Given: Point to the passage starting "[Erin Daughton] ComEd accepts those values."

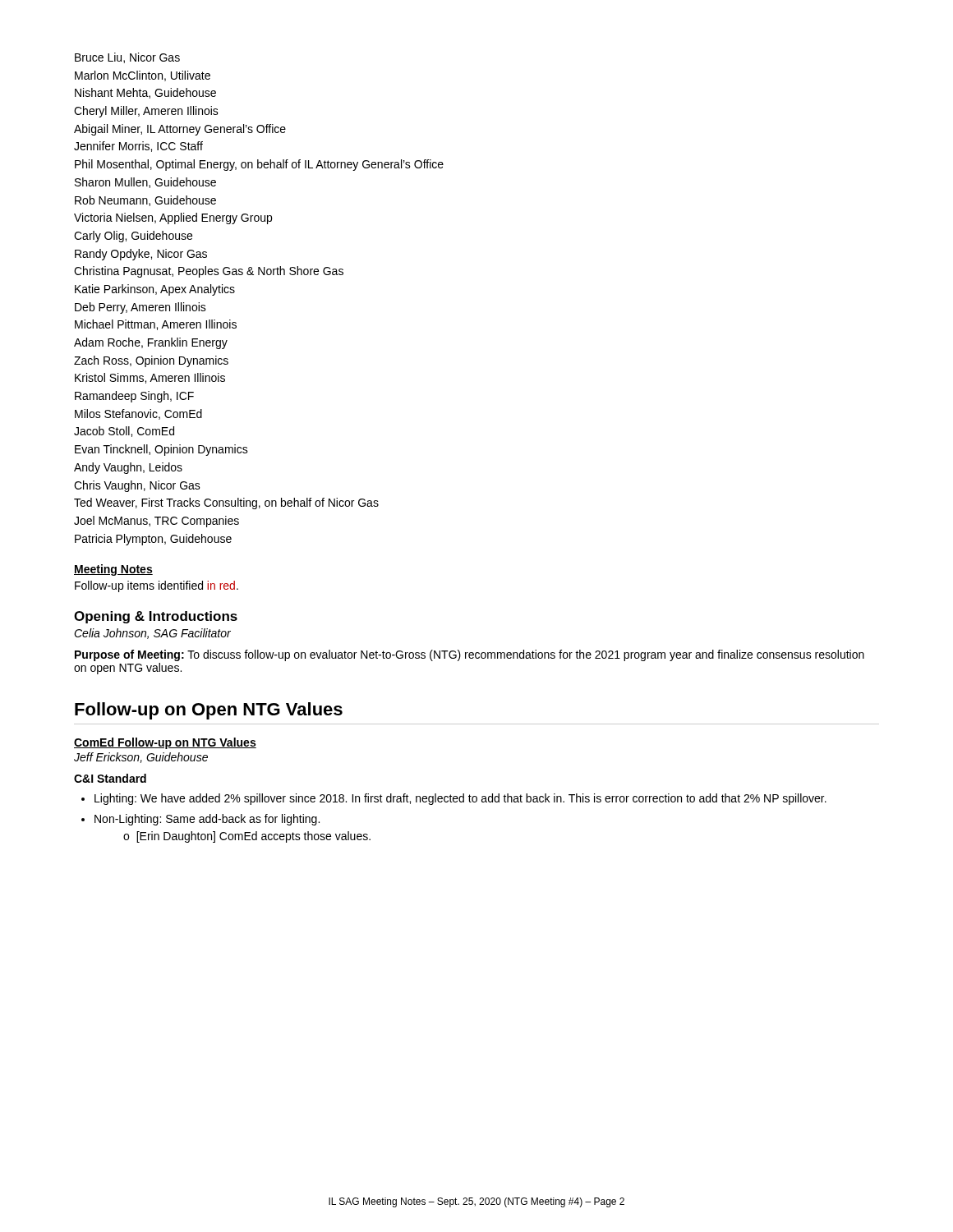Looking at the screenshot, I should pos(254,836).
